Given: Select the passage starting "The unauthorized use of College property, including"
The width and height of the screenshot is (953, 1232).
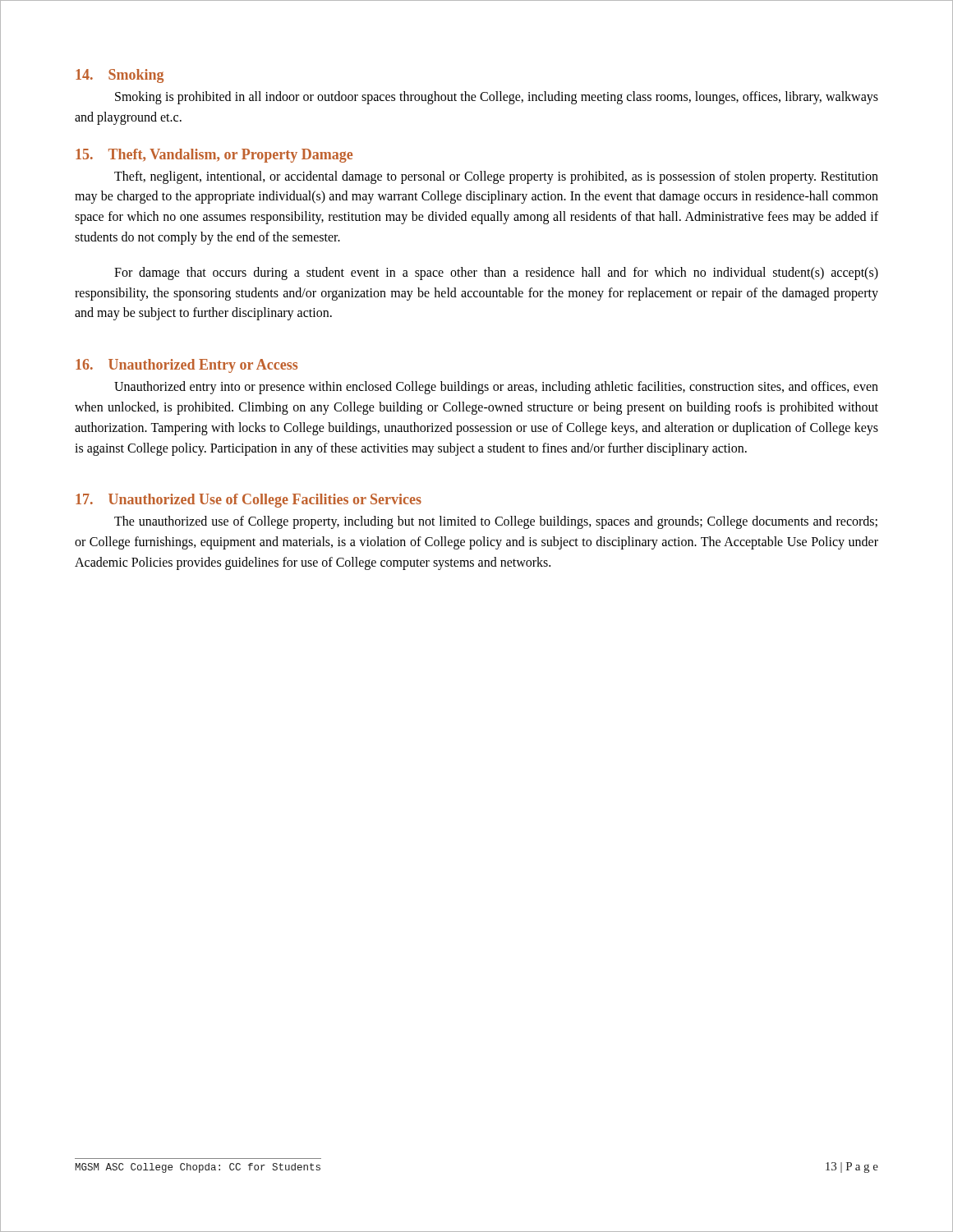Looking at the screenshot, I should coord(476,542).
